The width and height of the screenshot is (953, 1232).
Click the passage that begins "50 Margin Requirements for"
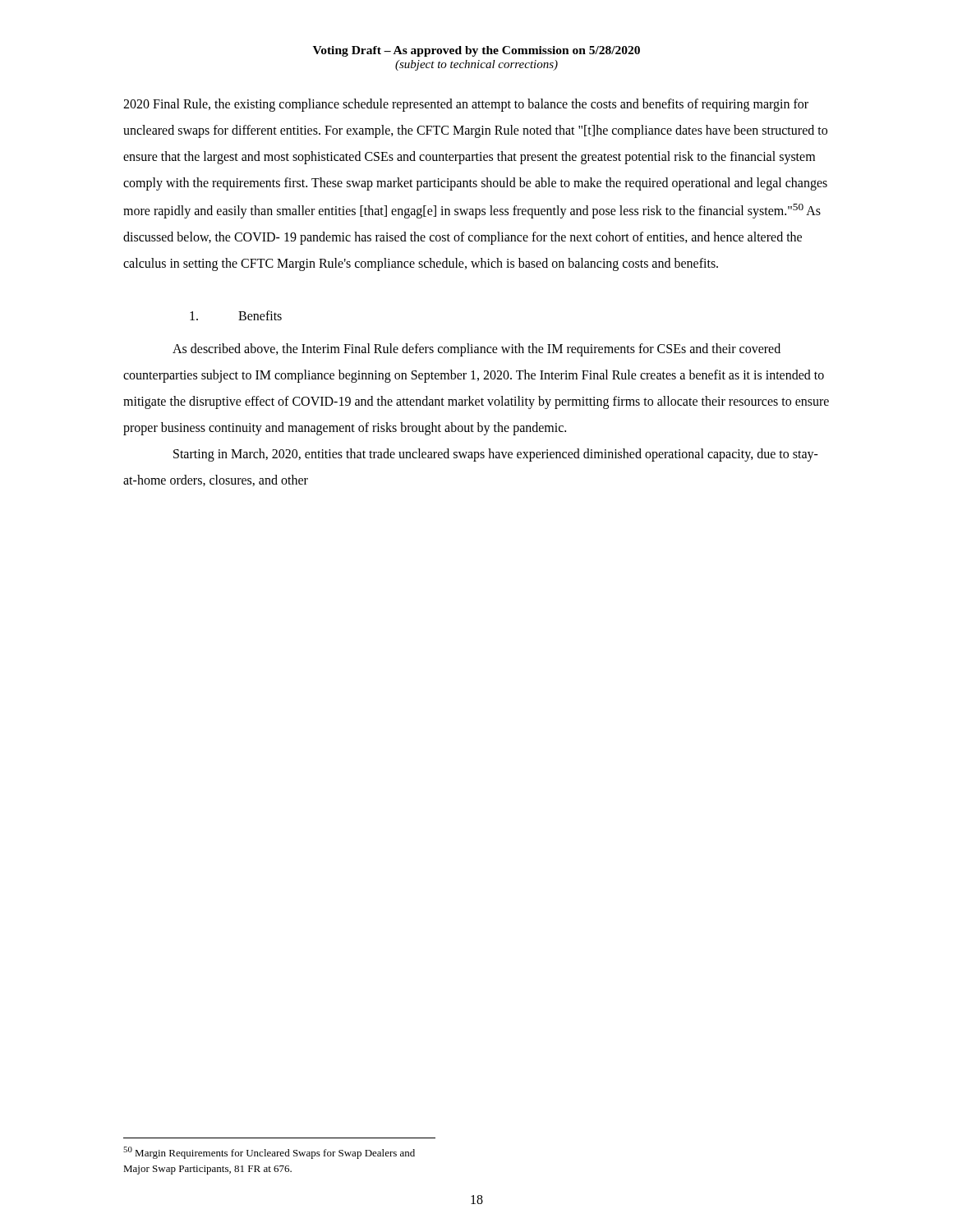point(269,1159)
